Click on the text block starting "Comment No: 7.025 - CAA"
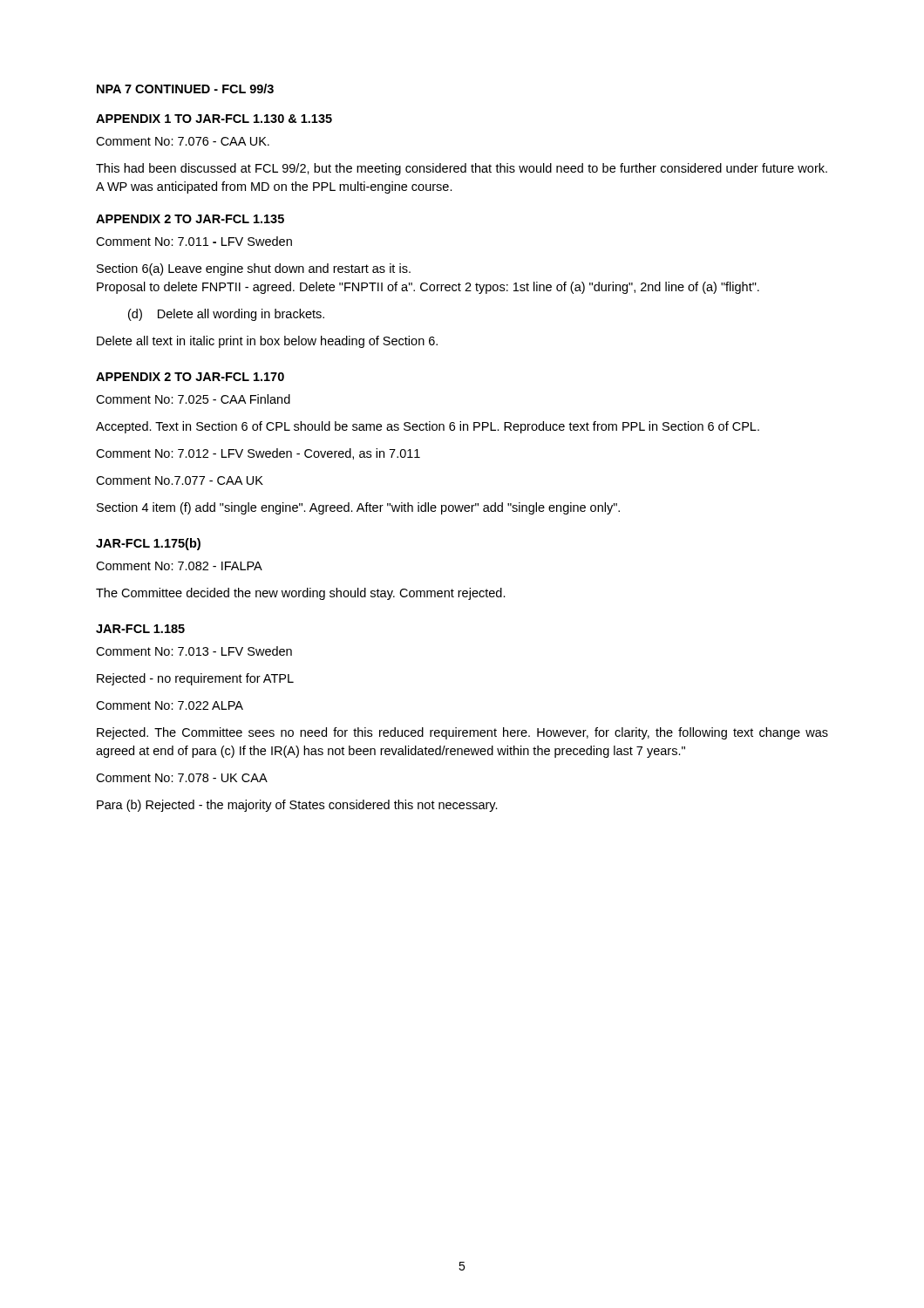 193,400
